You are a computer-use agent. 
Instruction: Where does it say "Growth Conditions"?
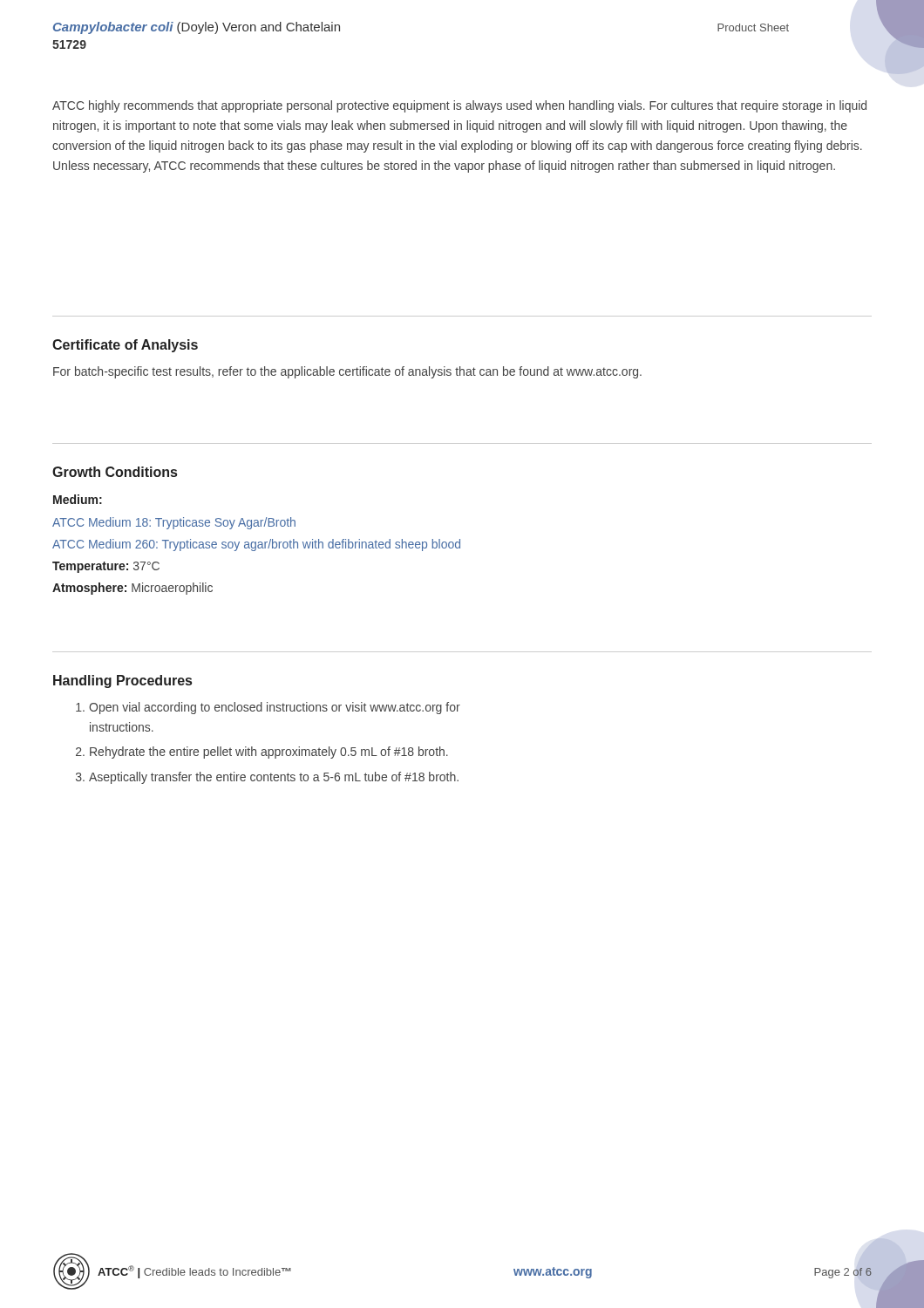pyautogui.click(x=115, y=473)
